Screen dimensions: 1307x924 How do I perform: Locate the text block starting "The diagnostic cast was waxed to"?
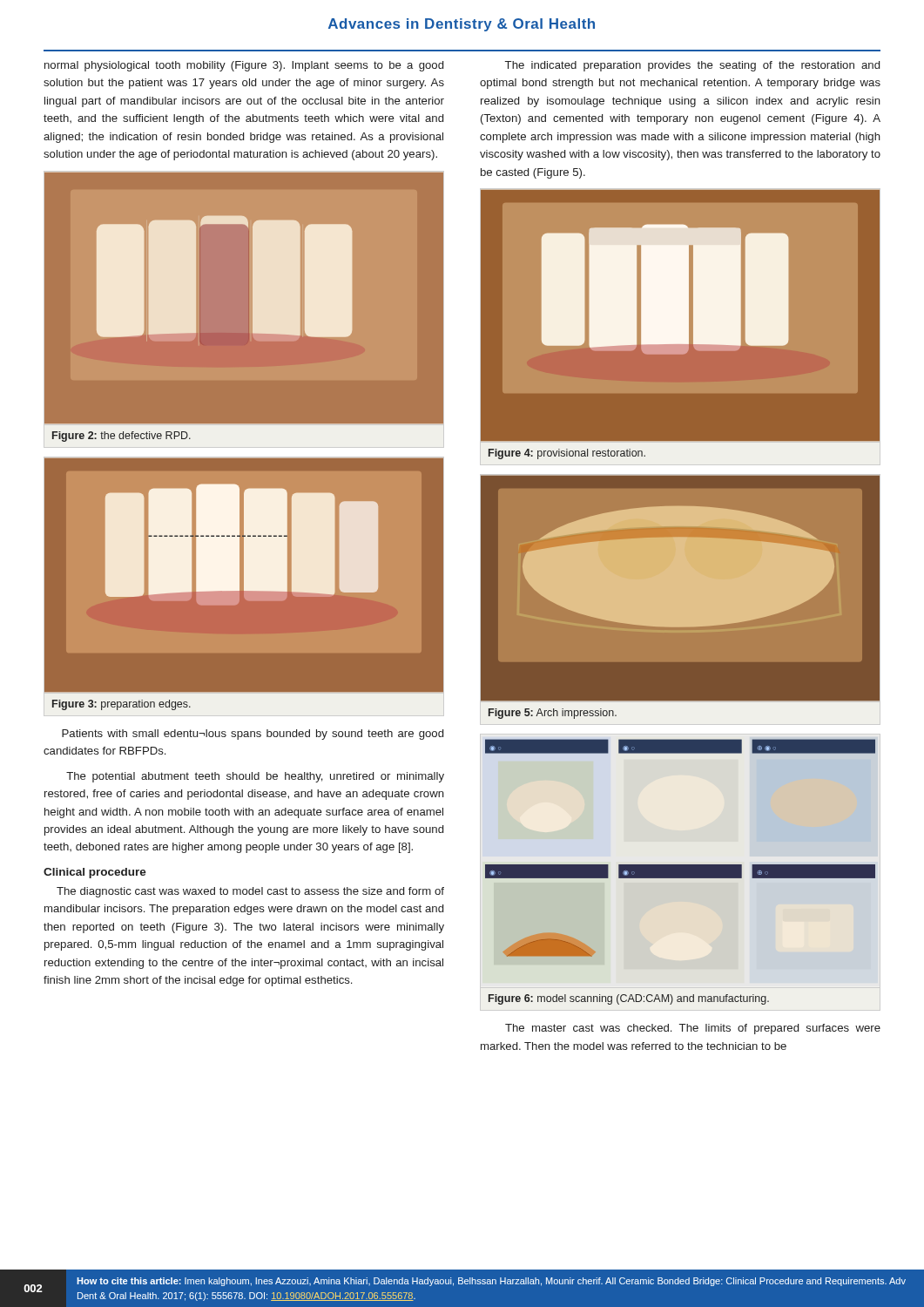(244, 935)
